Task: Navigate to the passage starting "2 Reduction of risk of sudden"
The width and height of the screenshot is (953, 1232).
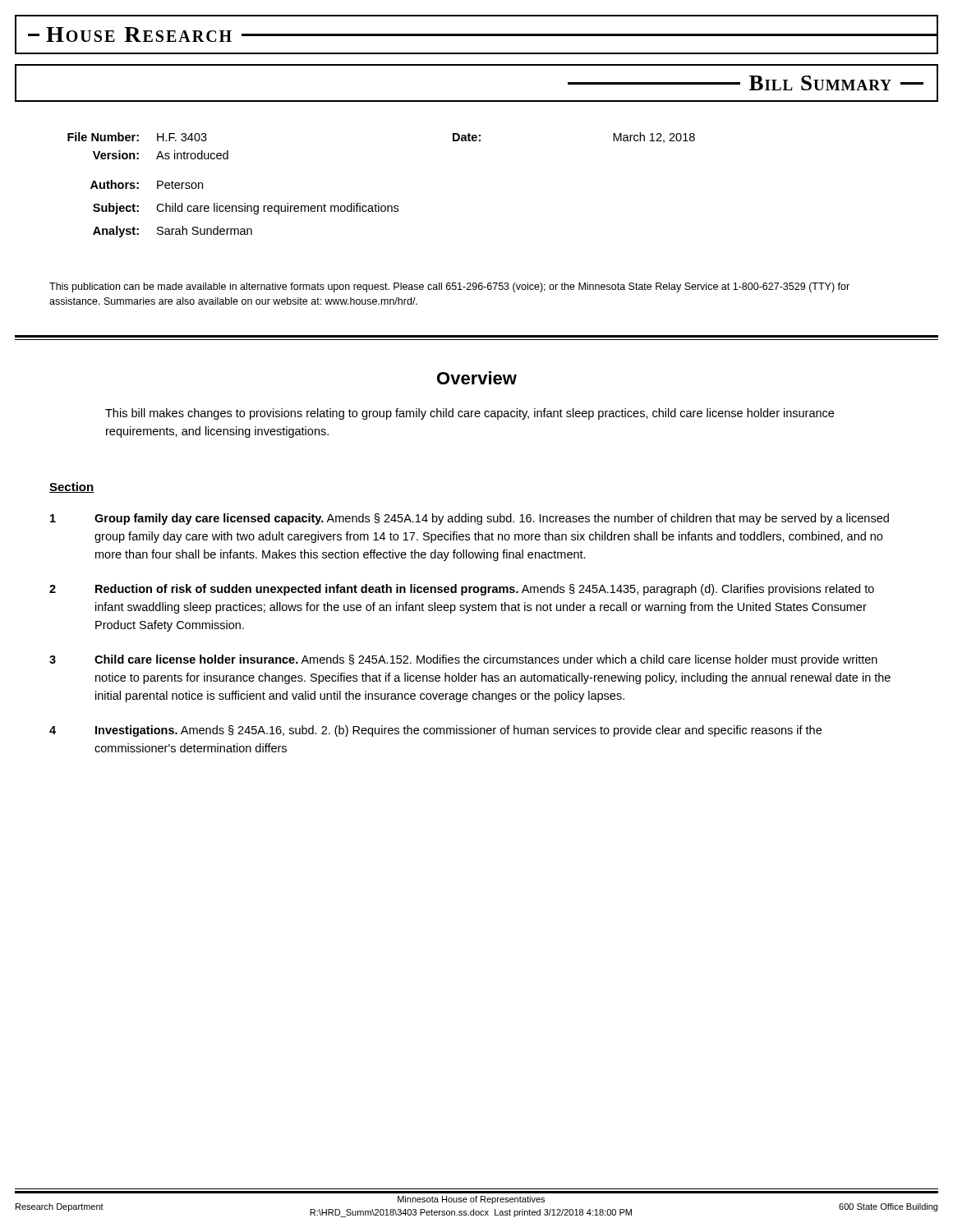Action: point(476,607)
